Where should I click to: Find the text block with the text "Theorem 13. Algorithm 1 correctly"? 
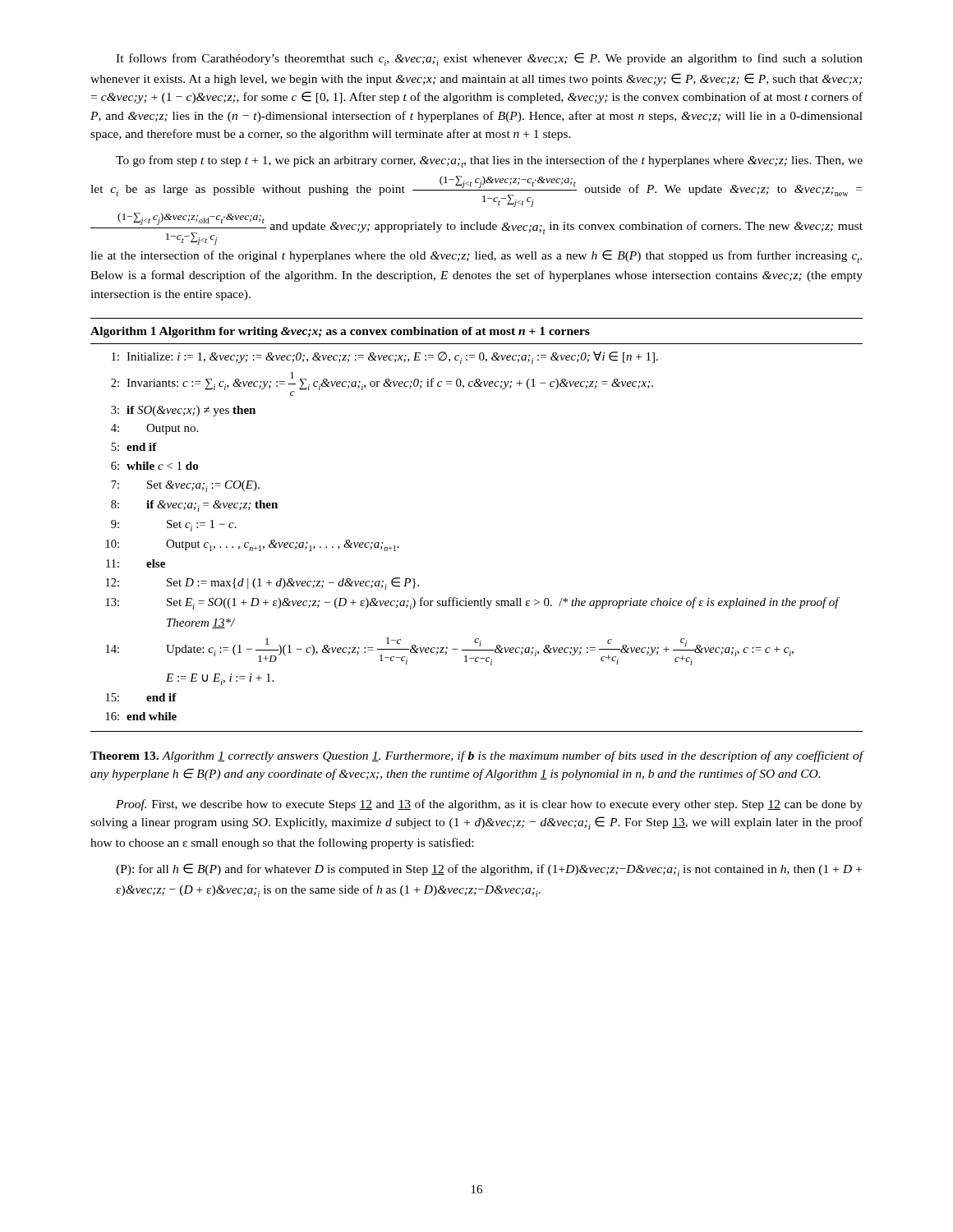[x=476, y=765]
